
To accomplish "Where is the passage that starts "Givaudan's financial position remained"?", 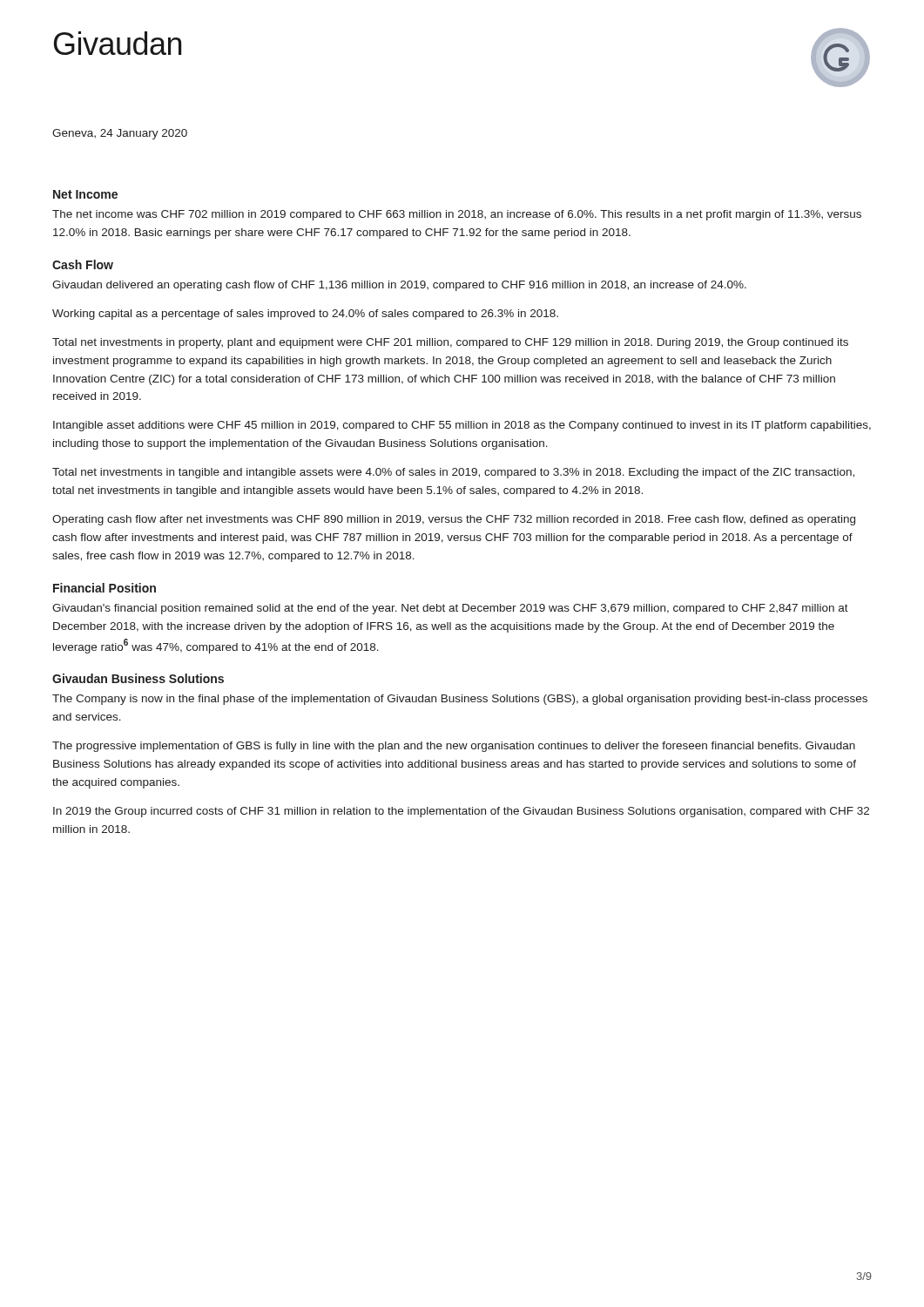I will [x=450, y=627].
